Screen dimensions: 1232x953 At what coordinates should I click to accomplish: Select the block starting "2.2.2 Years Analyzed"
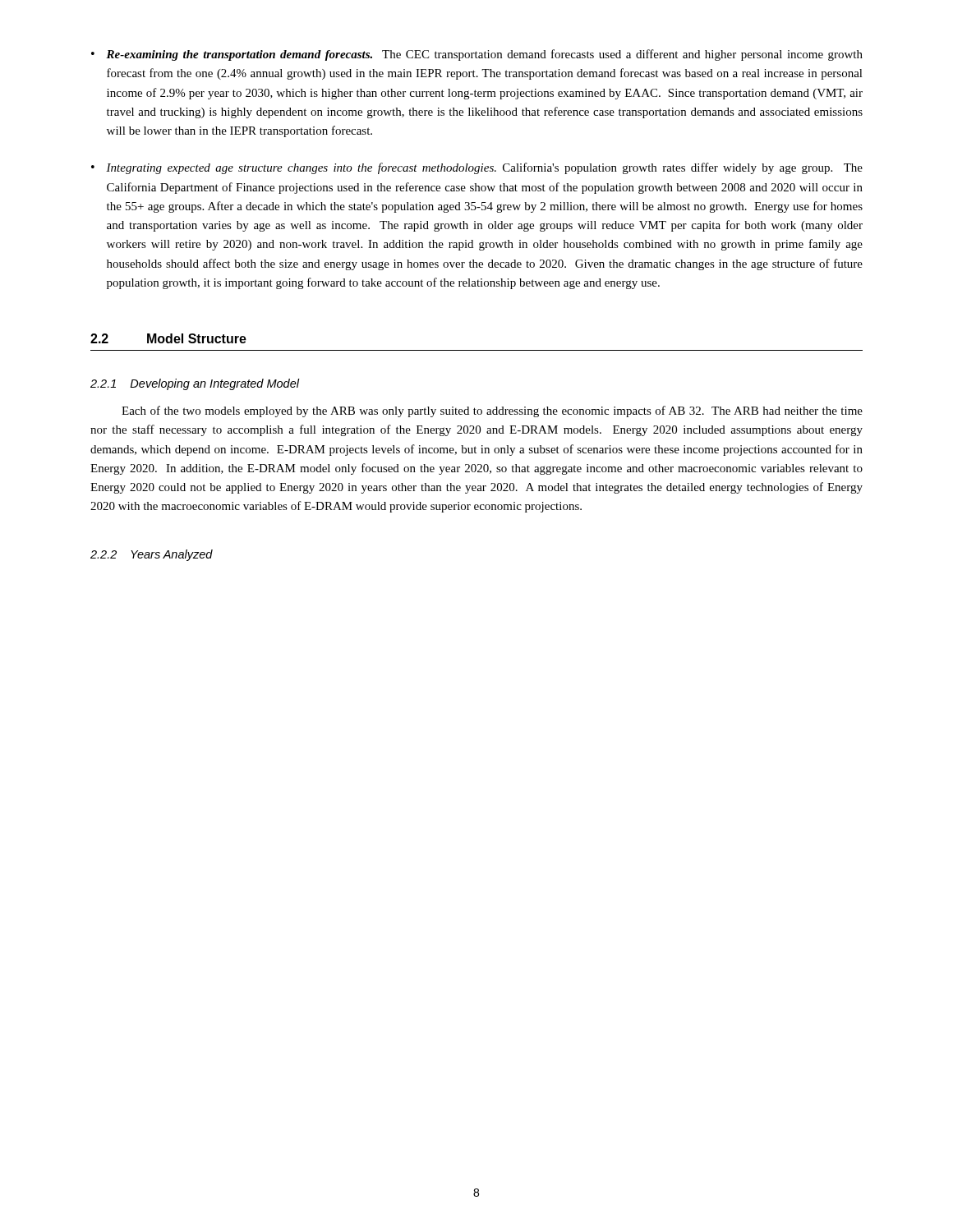pyautogui.click(x=152, y=555)
